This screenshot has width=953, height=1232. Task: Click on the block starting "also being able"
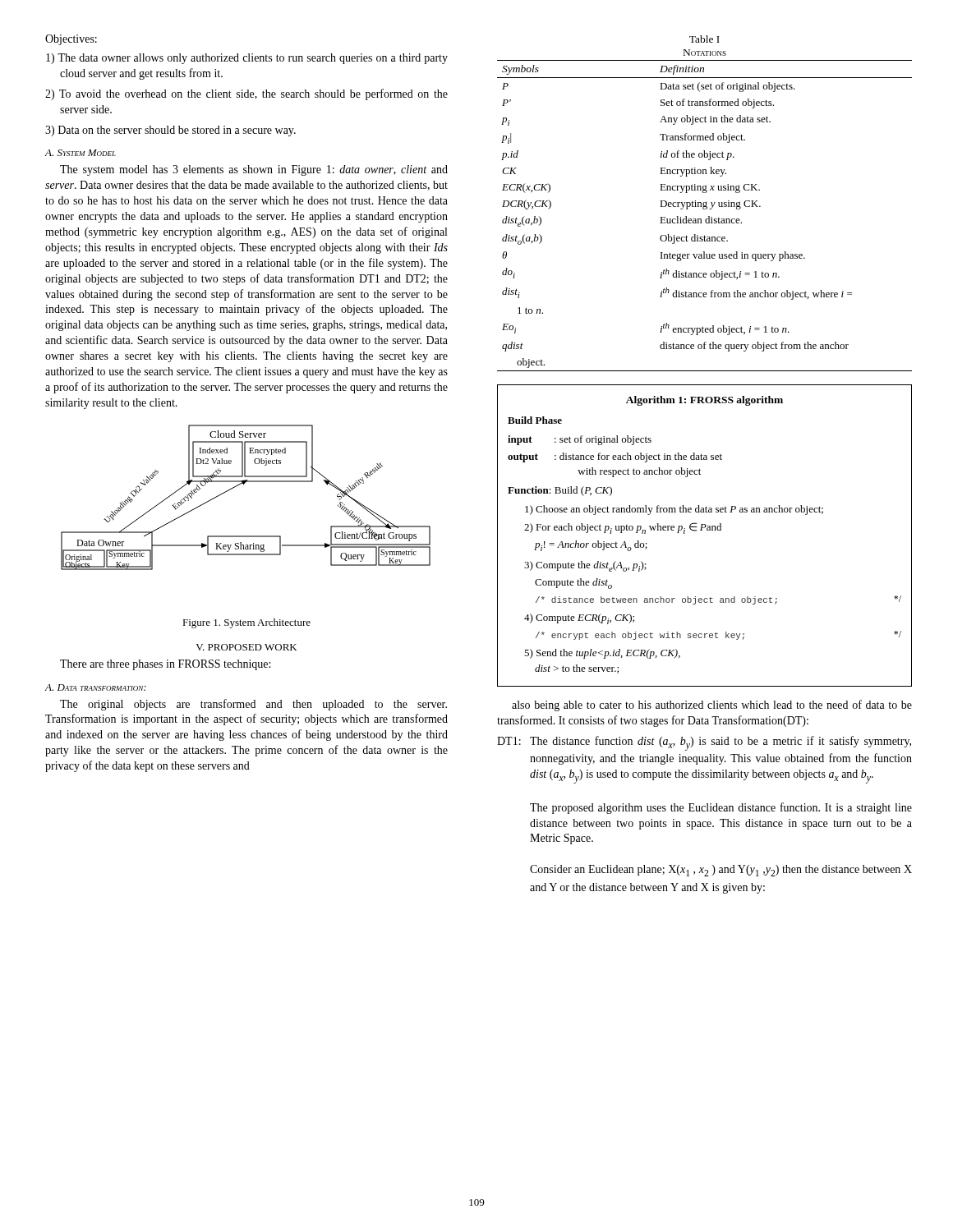tap(705, 713)
